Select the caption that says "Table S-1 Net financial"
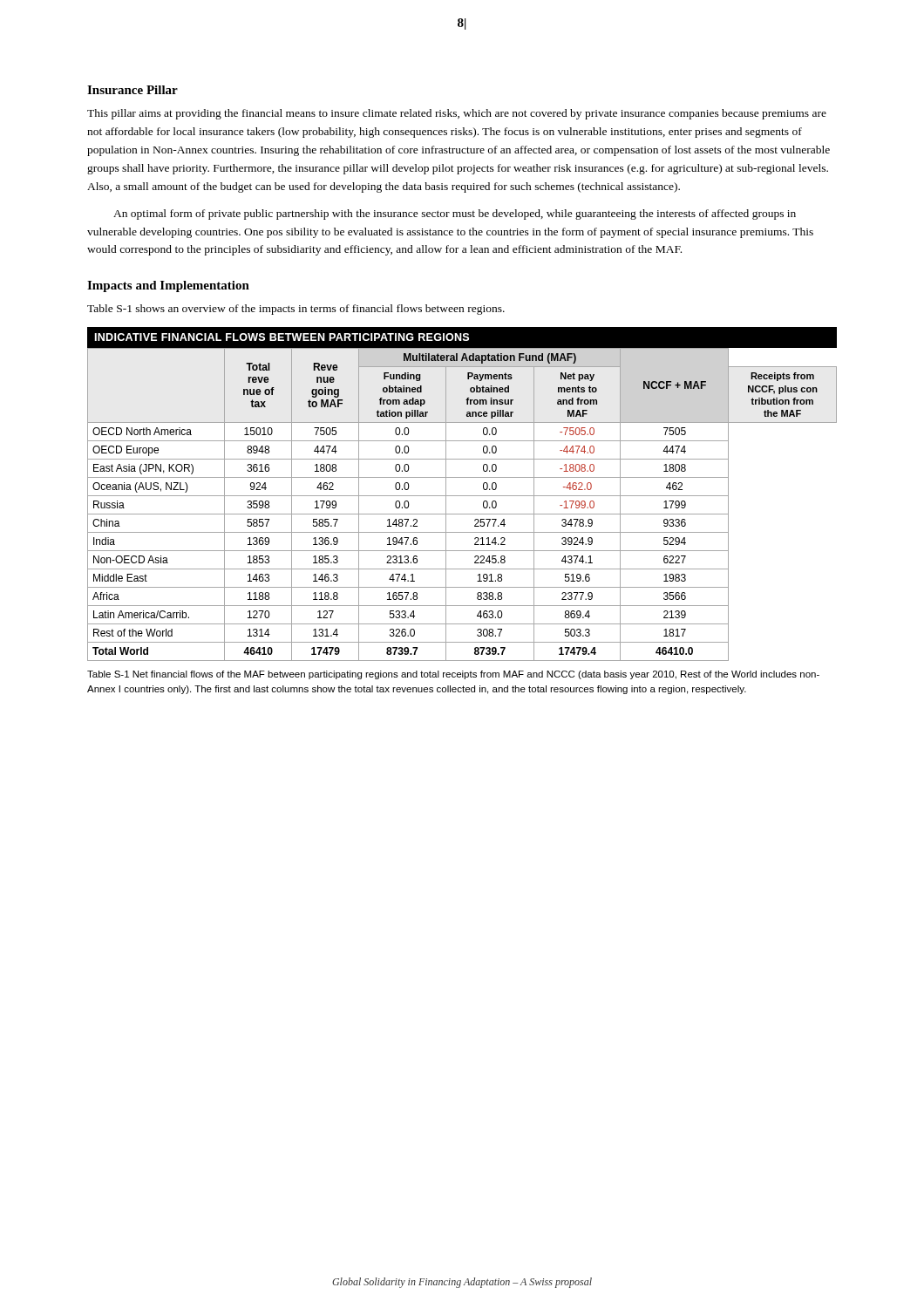924x1308 pixels. tap(453, 682)
